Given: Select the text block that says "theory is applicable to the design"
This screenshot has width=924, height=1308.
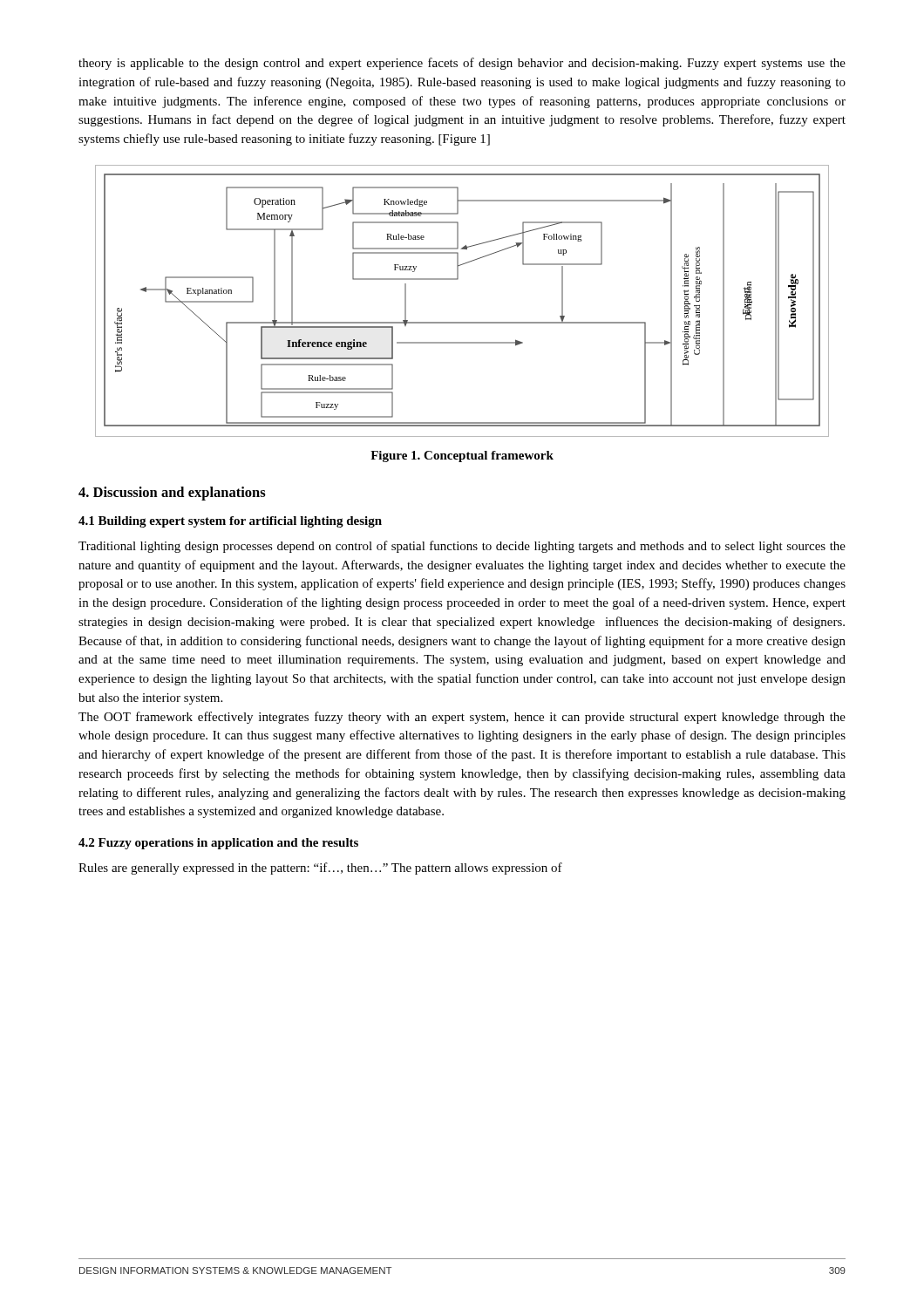Looking at the screenshot, I should (x=462, y=101).
